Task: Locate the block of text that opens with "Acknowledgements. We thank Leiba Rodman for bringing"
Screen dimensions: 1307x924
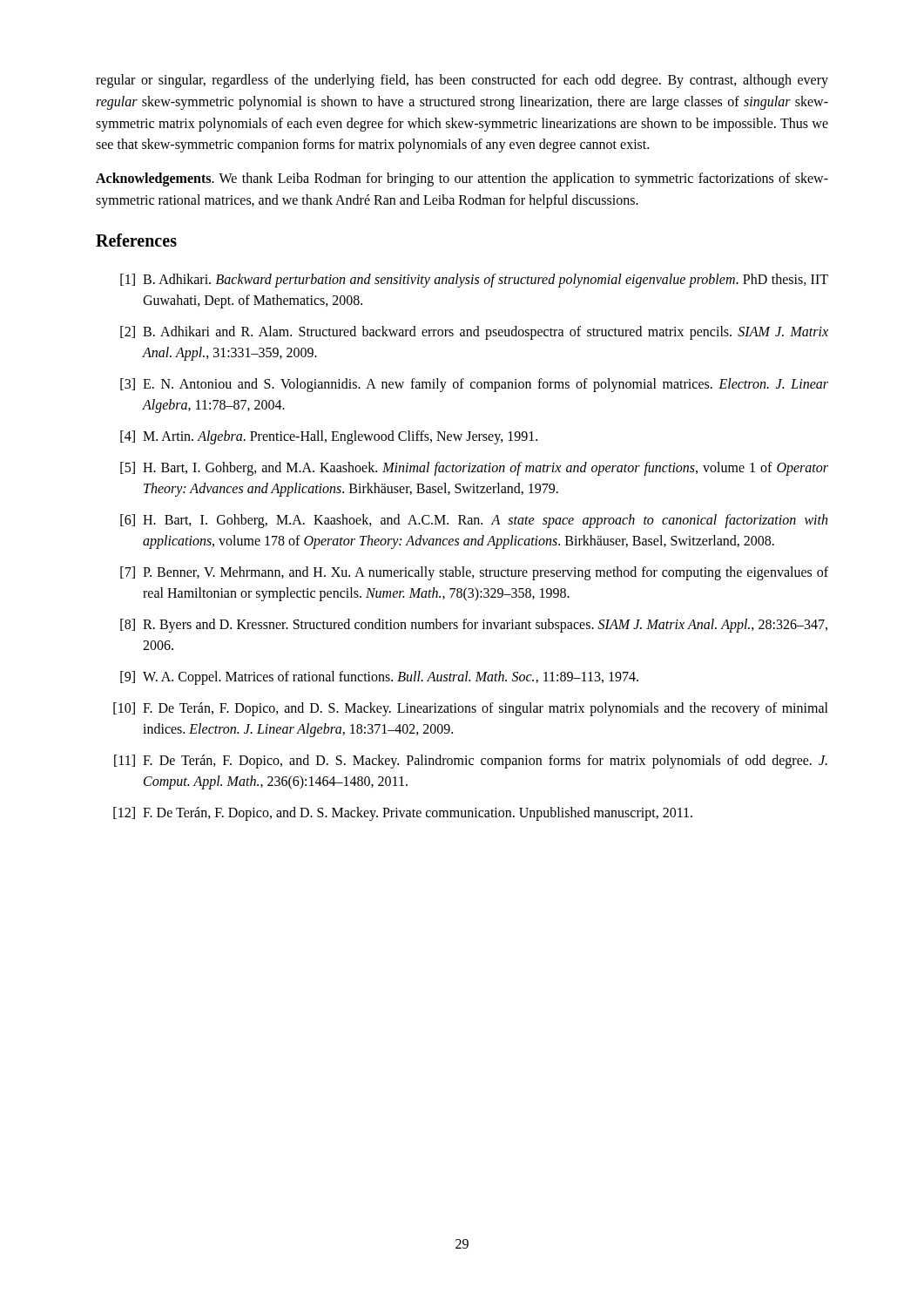Action: click(462, 190)
